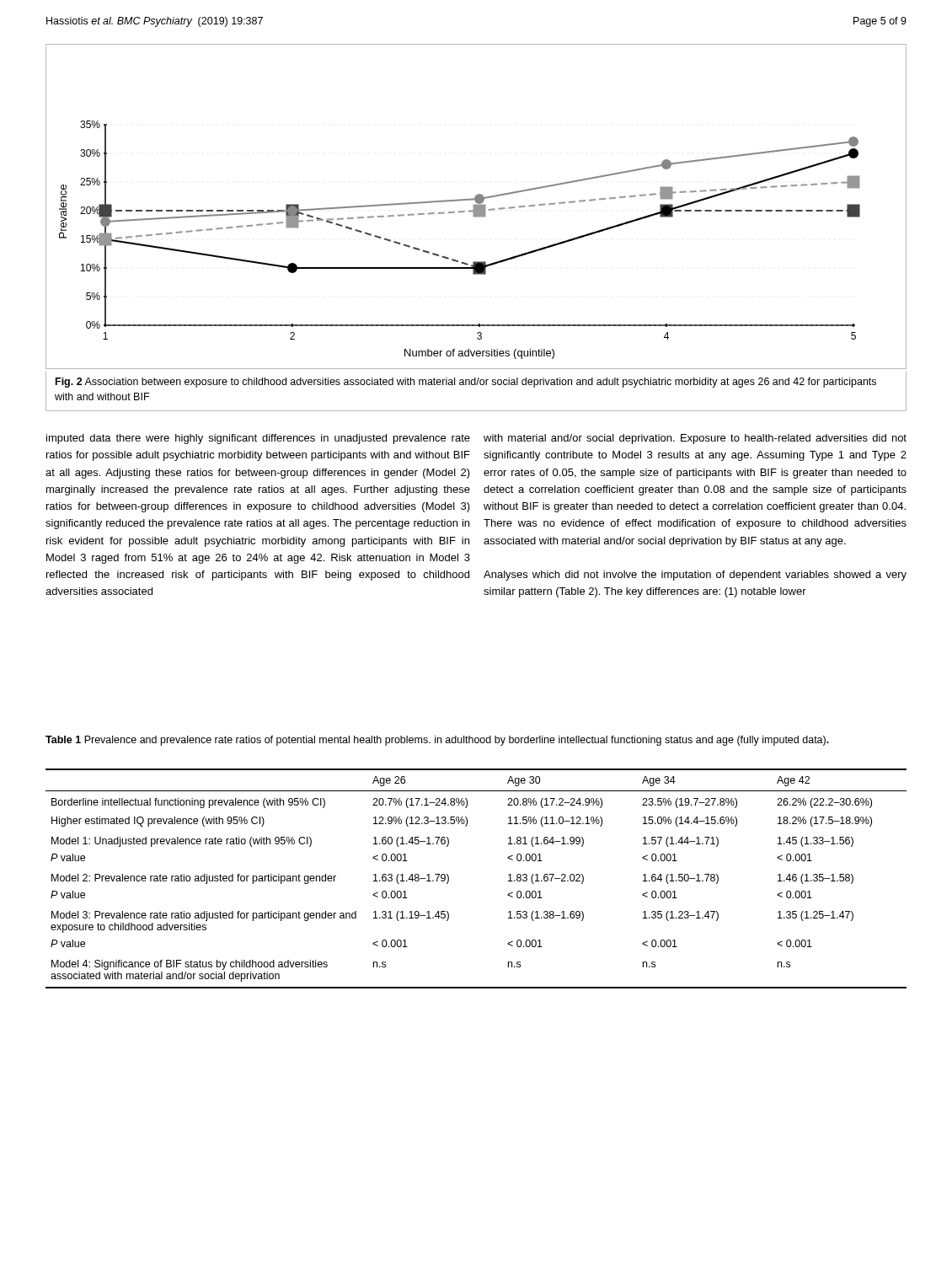The image size is (952, 1264).
Task: Select the text block containing "imputed data there"
Action: coord(258,515)
